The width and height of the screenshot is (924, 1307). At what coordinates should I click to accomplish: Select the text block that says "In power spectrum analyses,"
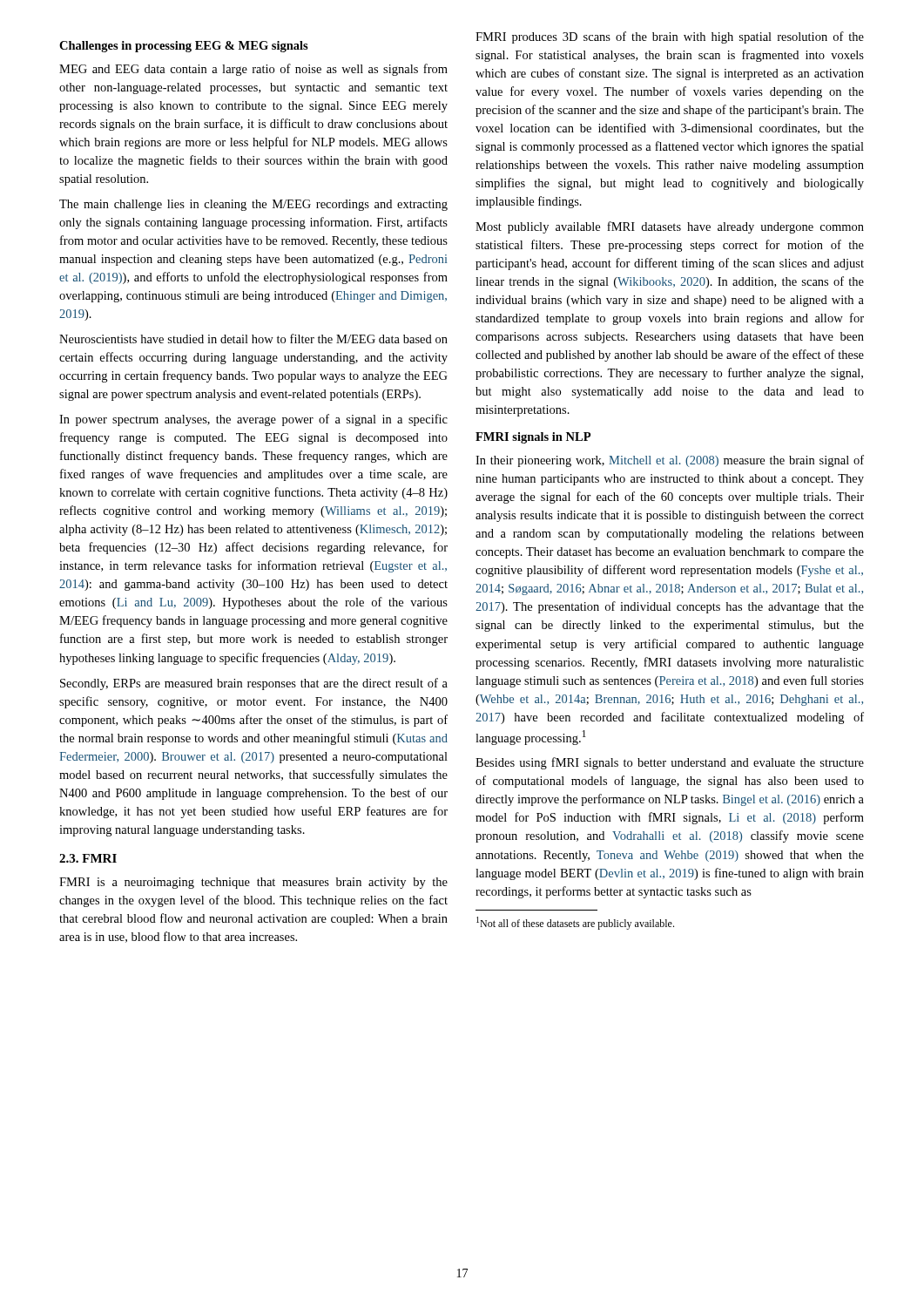[x=253, y=539]
